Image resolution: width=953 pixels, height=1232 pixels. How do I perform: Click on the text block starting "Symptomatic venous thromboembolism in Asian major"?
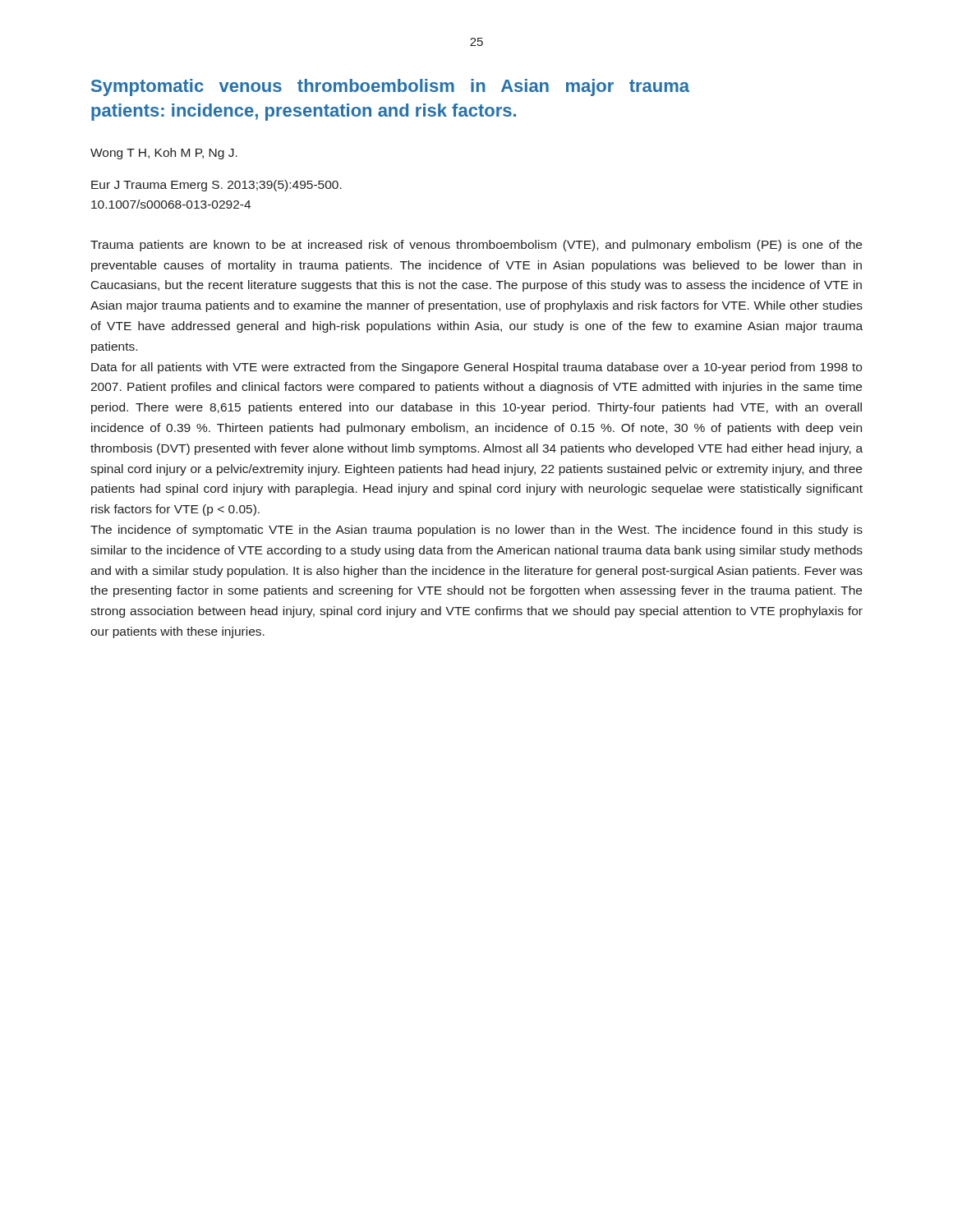tap(390, 98)
